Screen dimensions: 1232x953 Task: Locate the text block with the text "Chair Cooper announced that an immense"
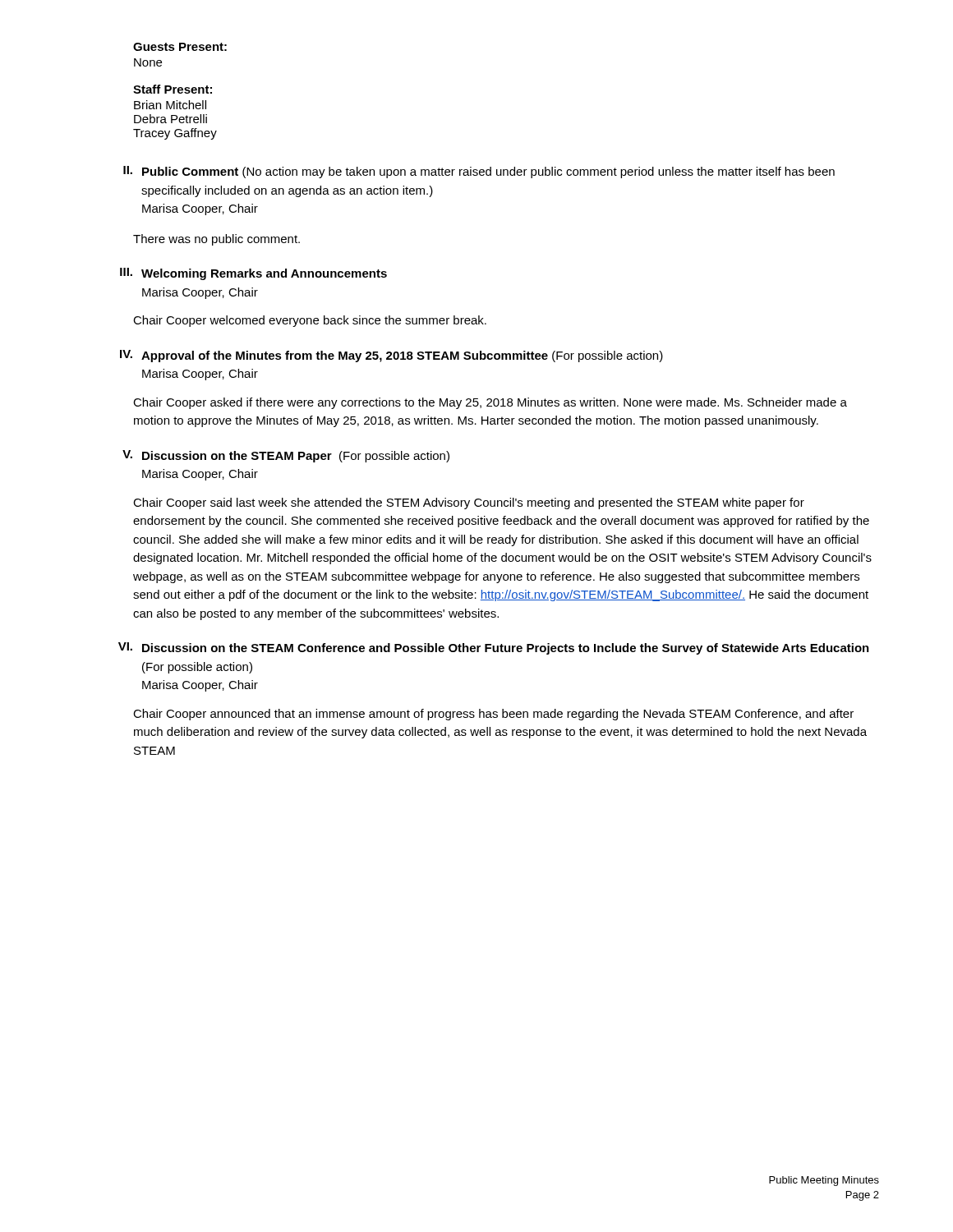point(500,731)
